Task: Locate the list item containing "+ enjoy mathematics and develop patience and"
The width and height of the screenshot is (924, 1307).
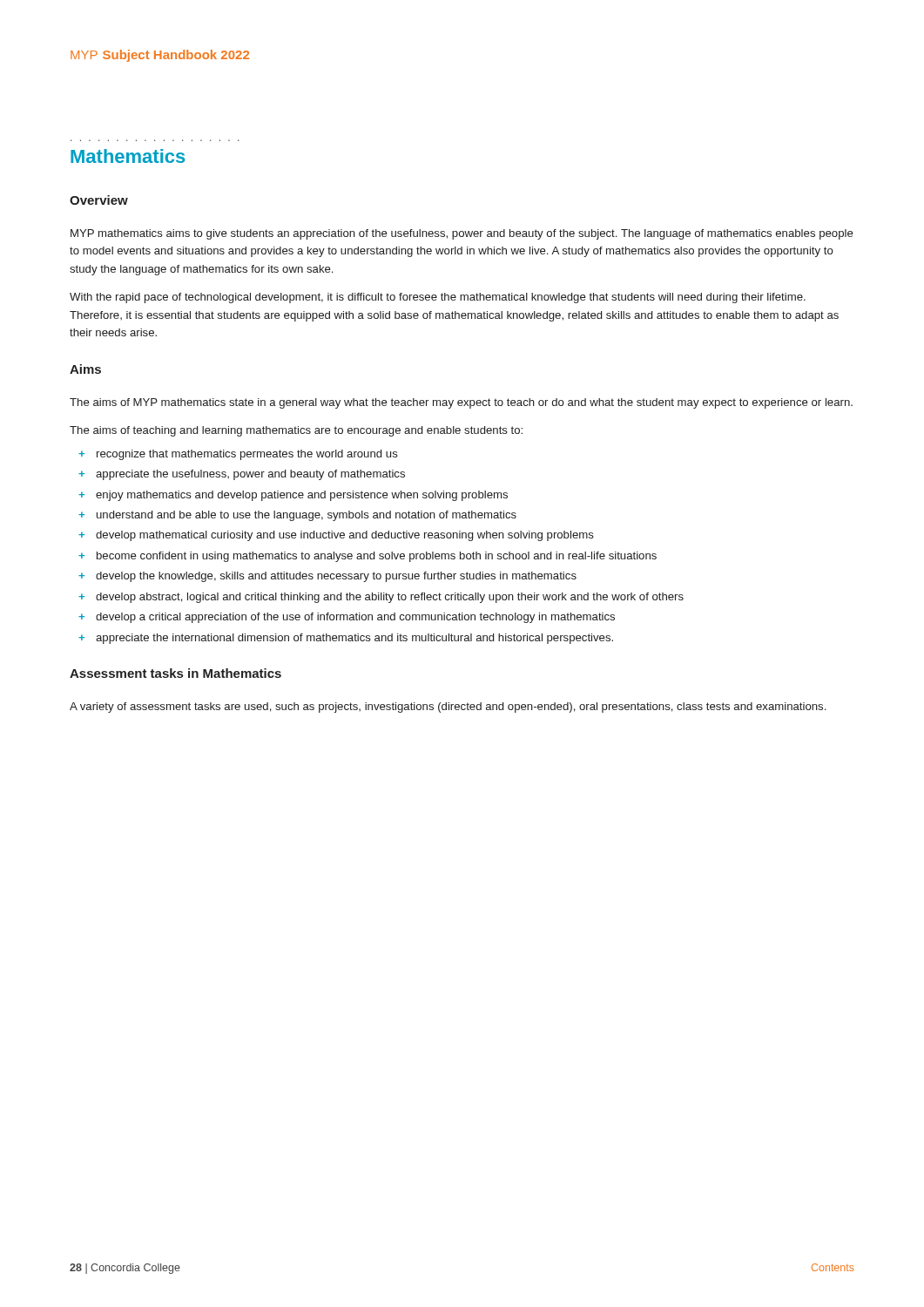Action: coord(293,495)
